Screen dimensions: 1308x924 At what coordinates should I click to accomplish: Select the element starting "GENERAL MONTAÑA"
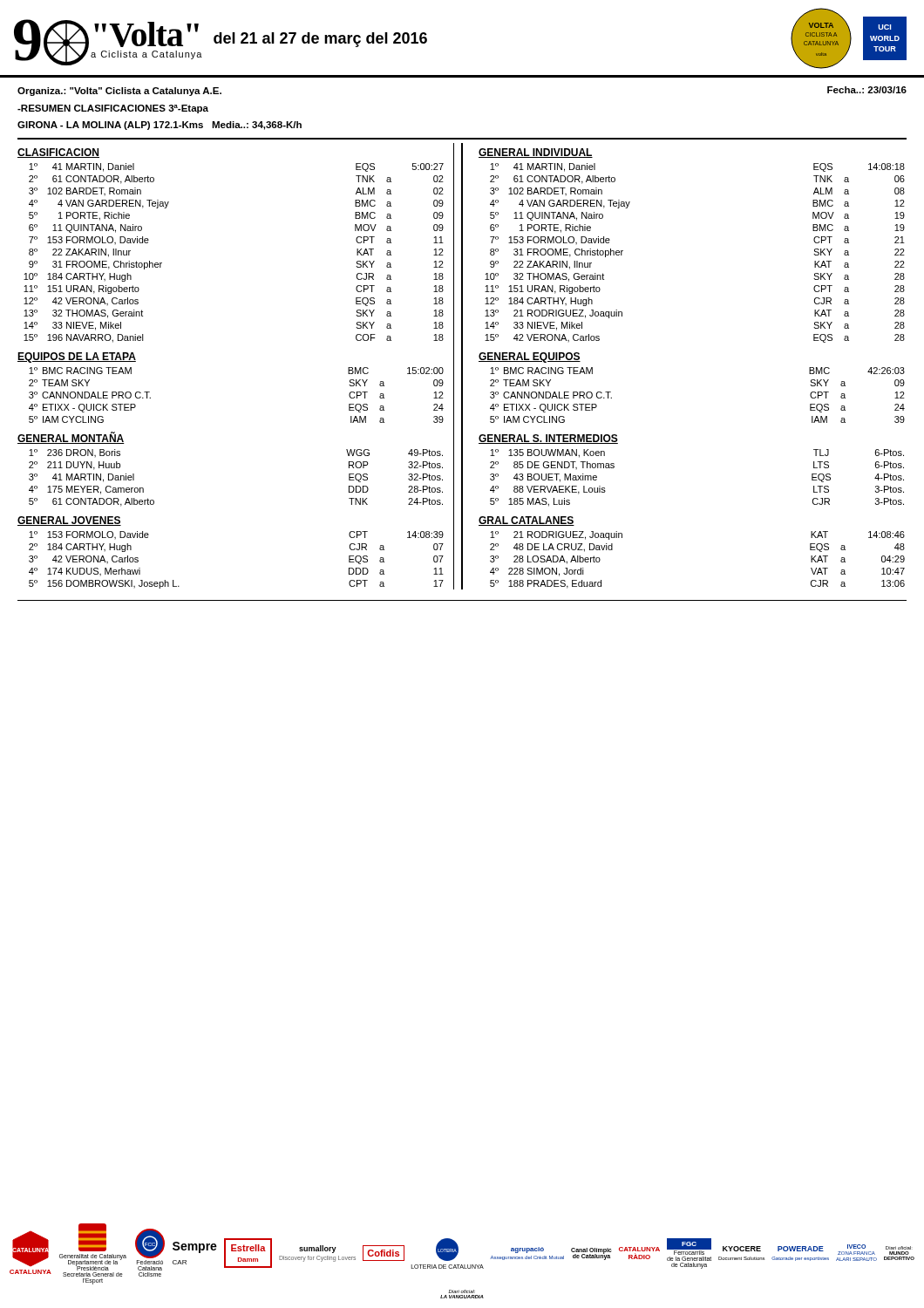click(71, 438)
